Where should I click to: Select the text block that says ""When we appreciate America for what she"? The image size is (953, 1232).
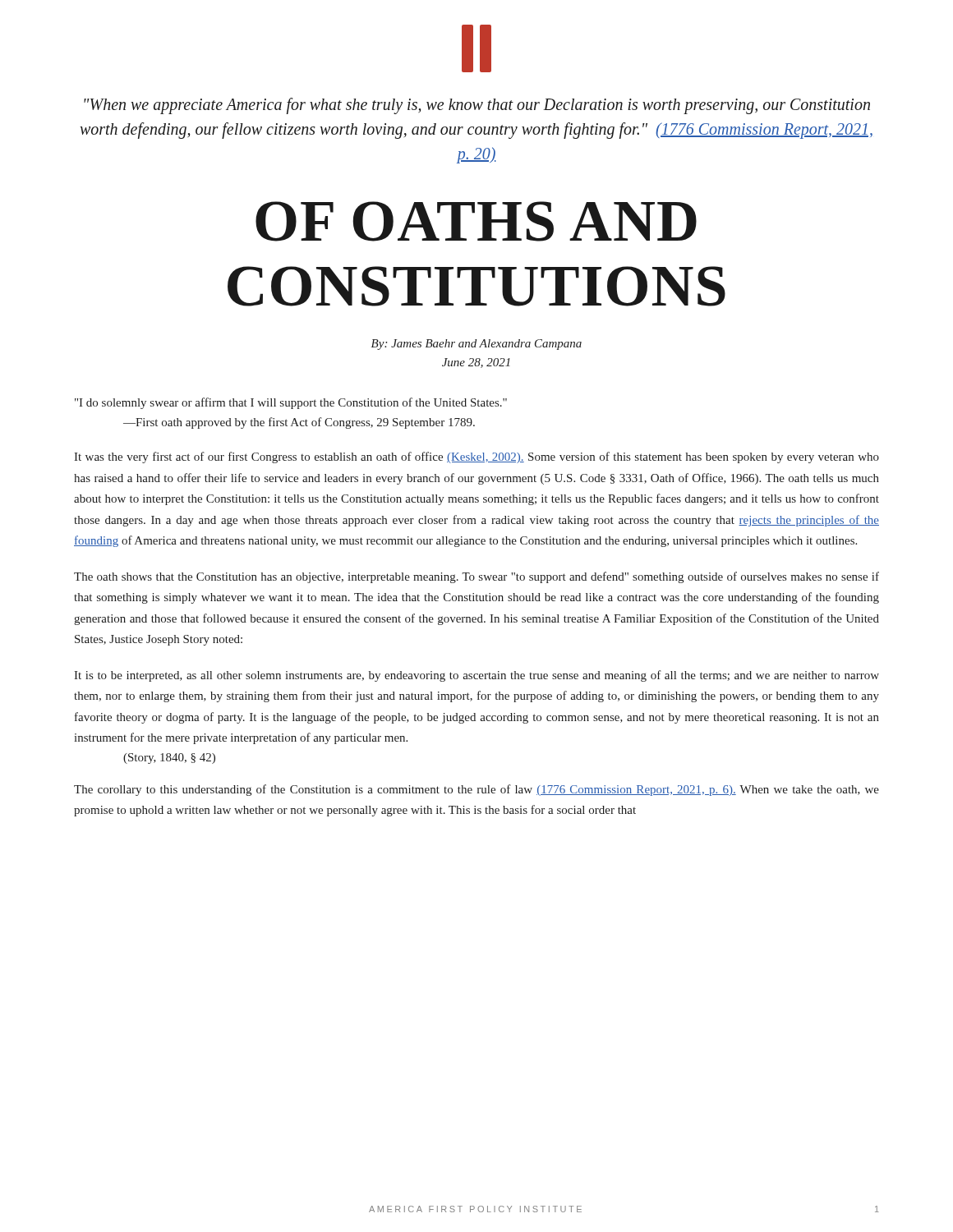[476, 129]
